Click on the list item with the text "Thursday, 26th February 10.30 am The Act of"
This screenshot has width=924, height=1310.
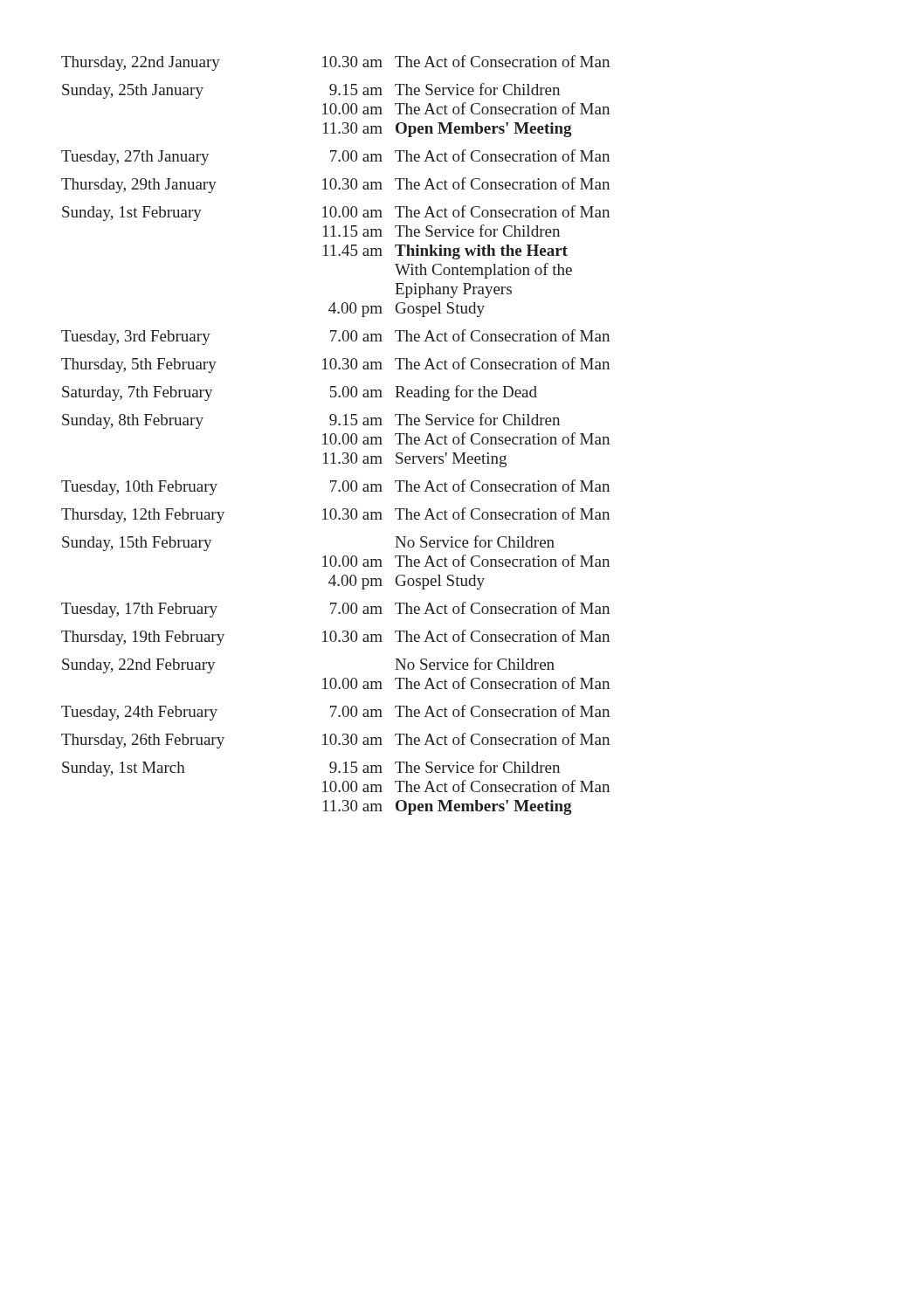[462, 740]
